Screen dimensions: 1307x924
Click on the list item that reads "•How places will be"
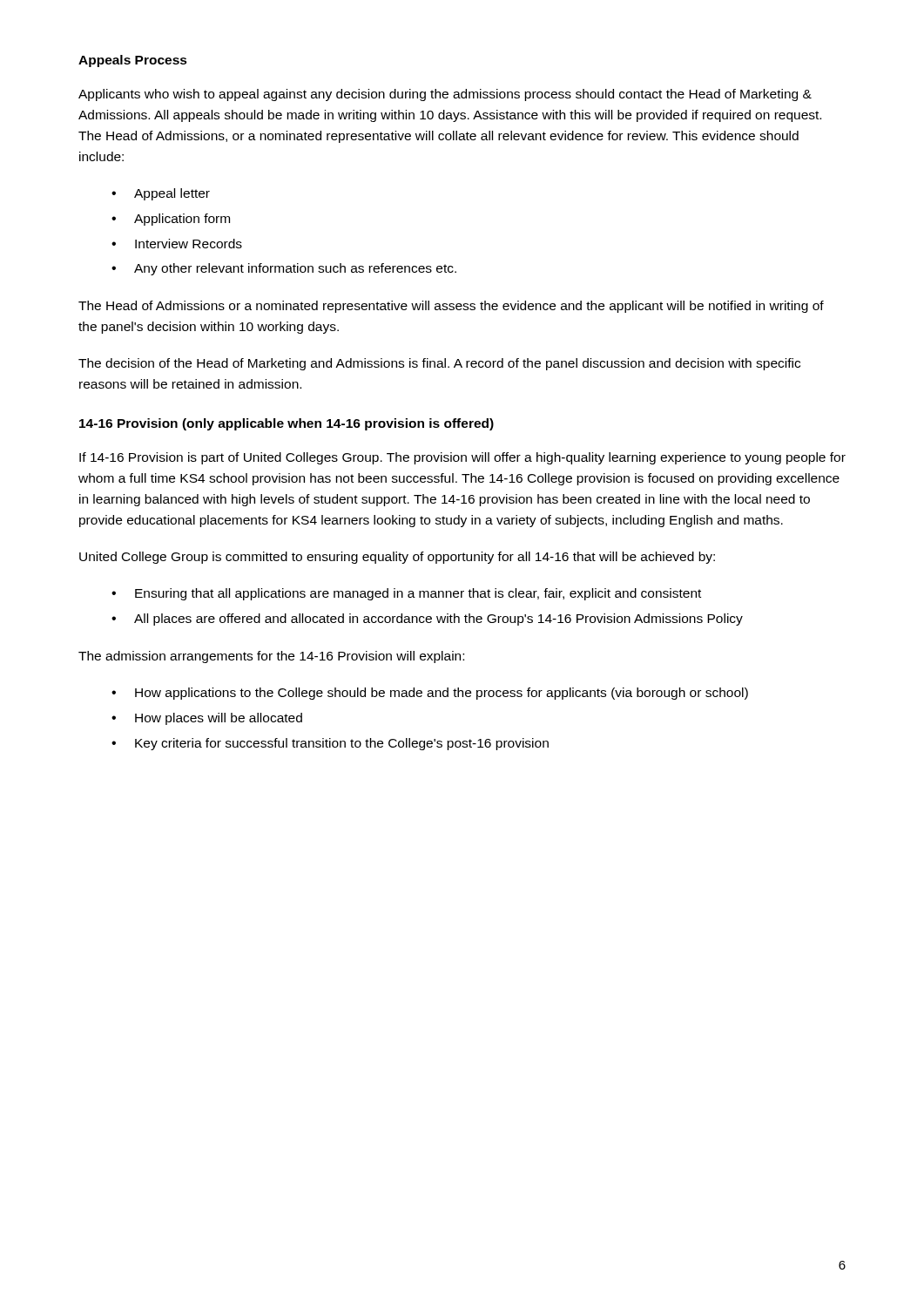click(207, 718)
